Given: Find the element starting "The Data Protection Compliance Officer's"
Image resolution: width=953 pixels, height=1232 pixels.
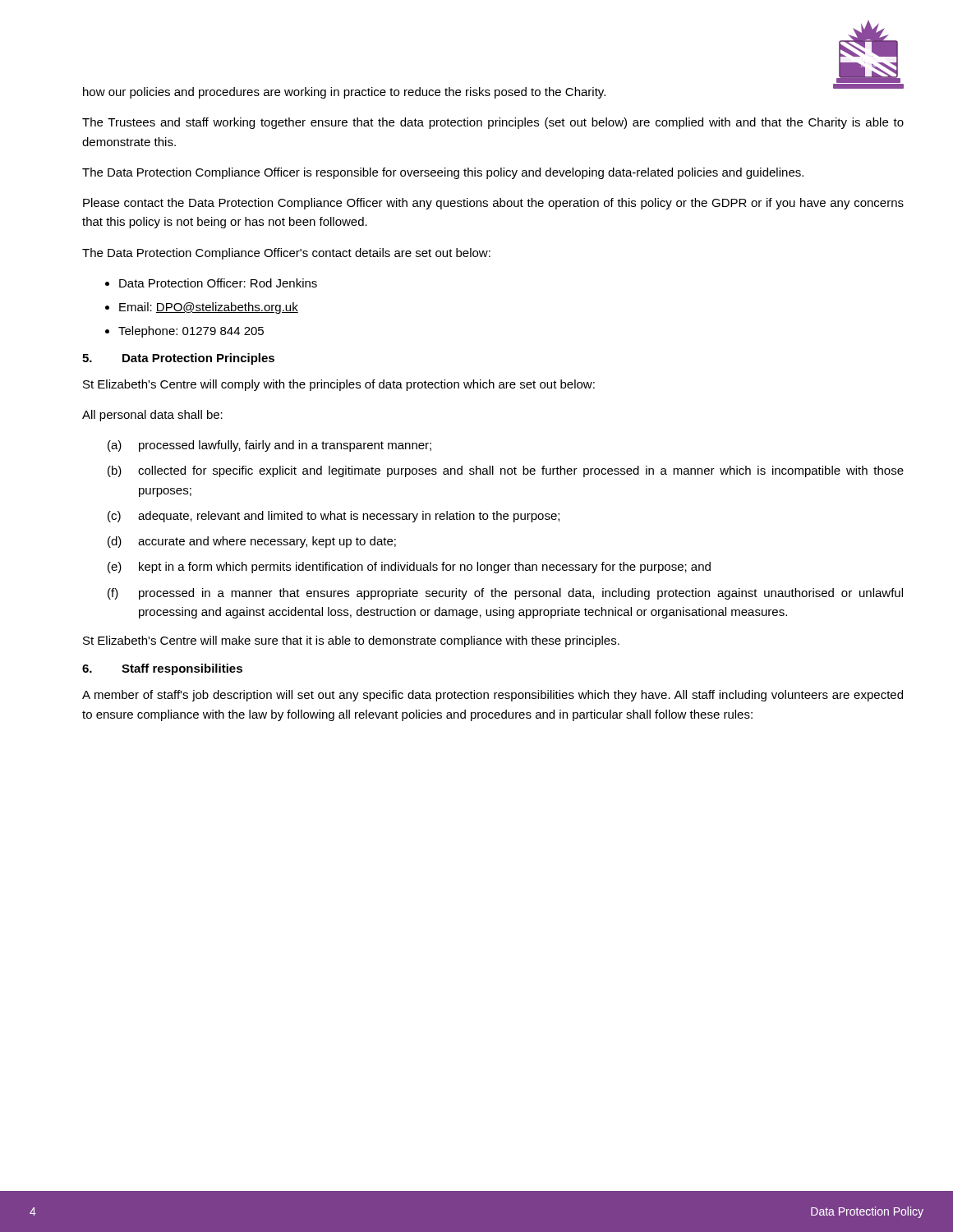Looking at the screenshot, I should [287, 252].
